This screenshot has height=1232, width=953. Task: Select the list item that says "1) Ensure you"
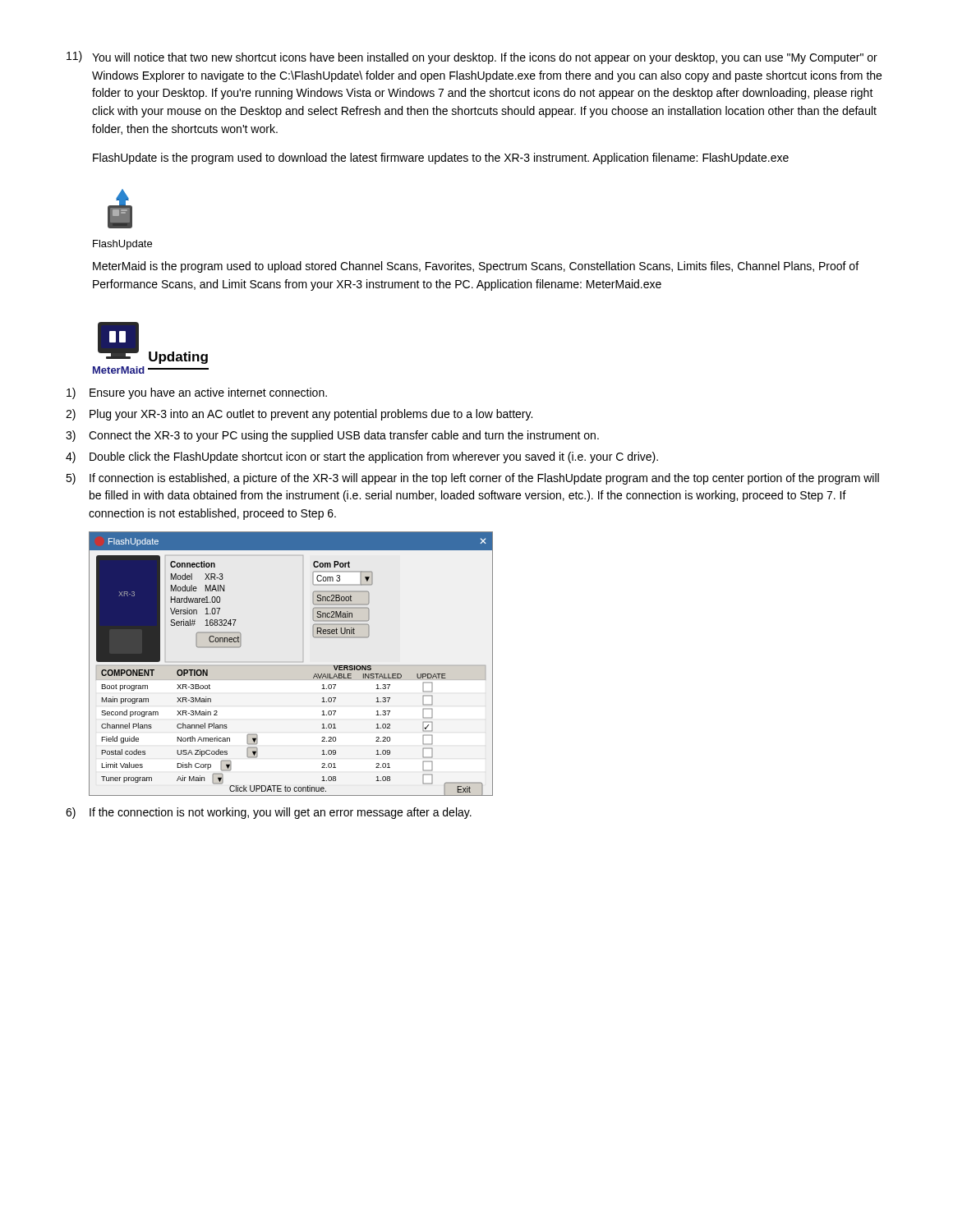(197, 393)
